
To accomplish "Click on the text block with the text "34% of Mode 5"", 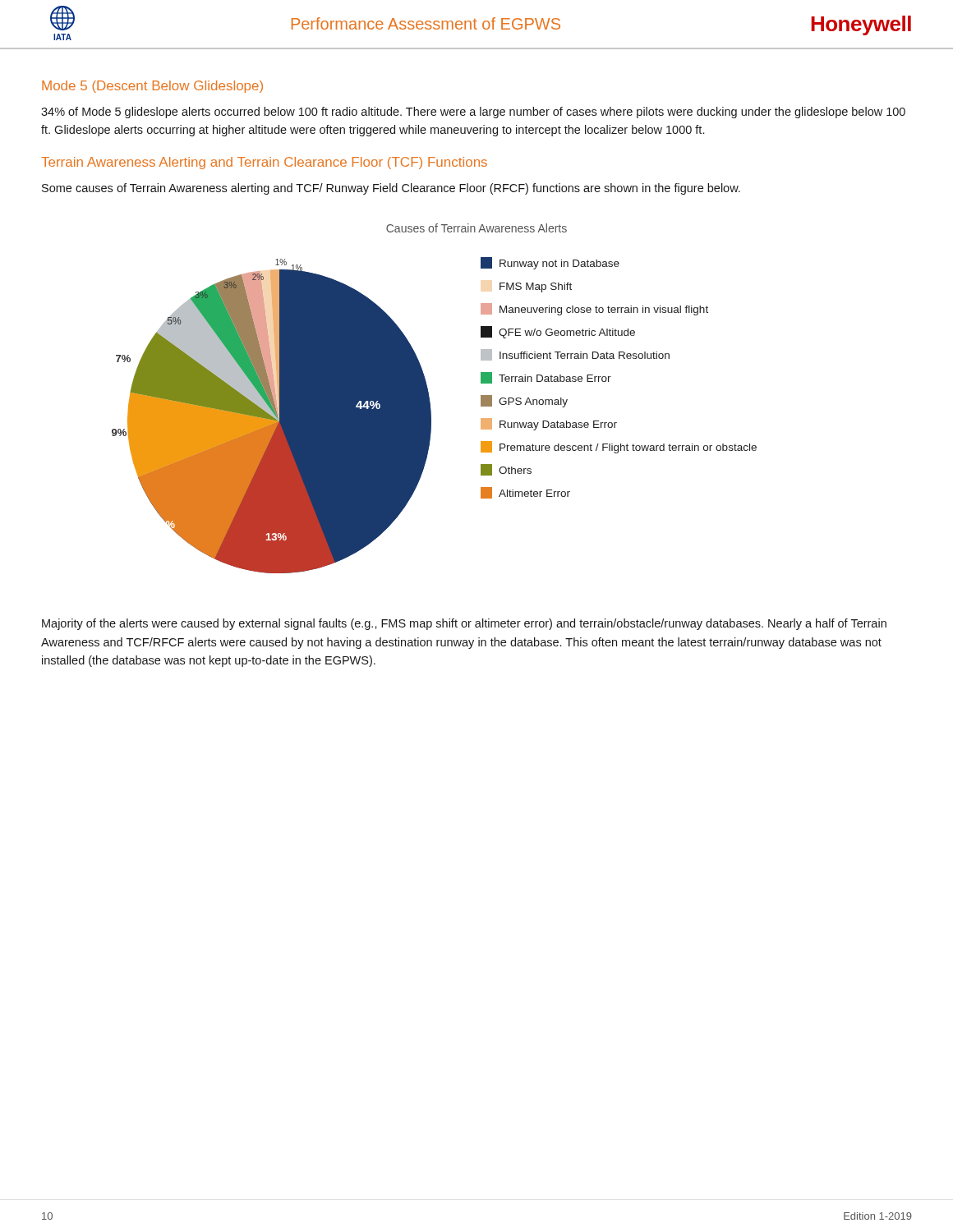I will (x=476, y=121).
